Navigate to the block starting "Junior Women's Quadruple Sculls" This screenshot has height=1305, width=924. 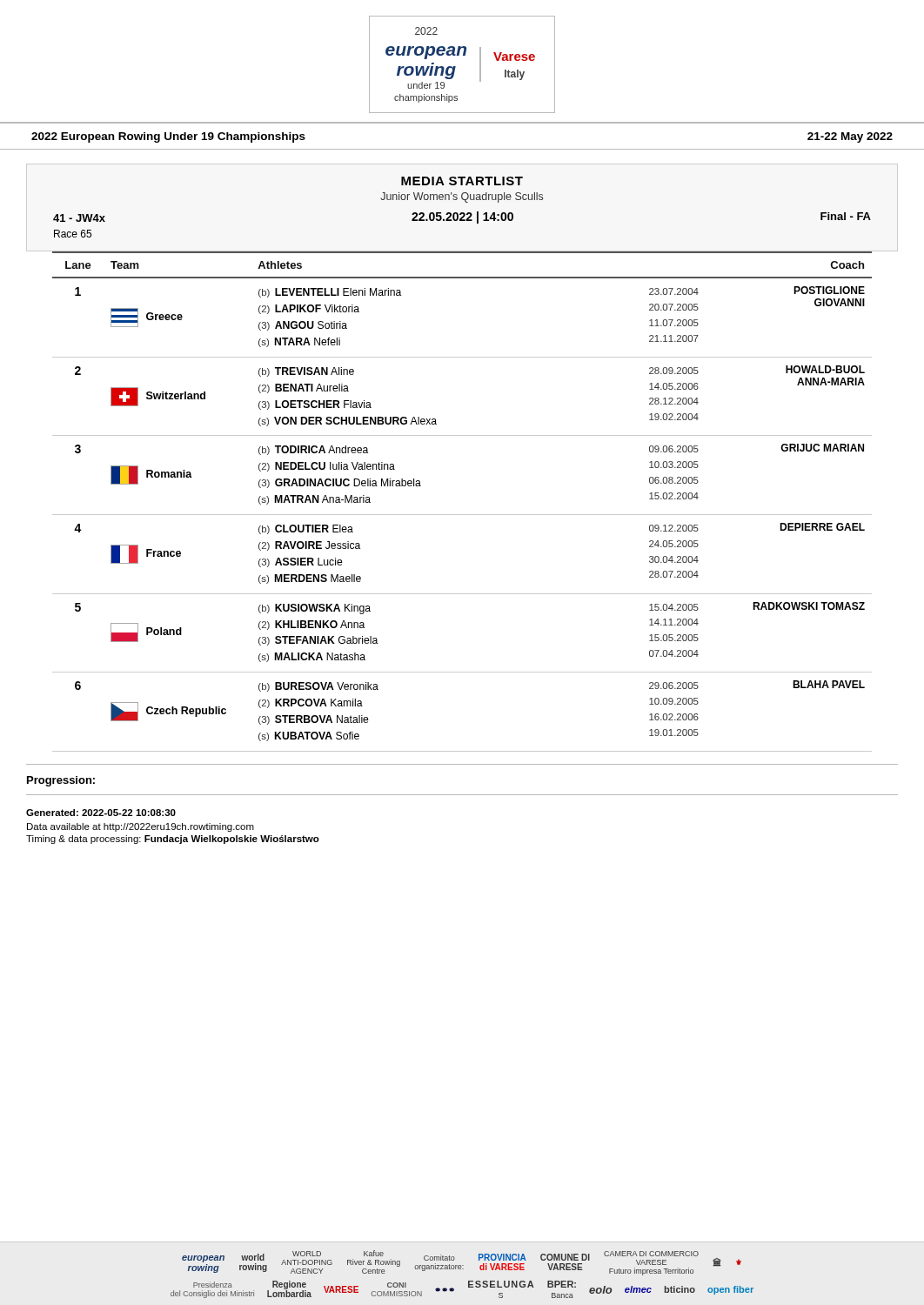(462, 197)
